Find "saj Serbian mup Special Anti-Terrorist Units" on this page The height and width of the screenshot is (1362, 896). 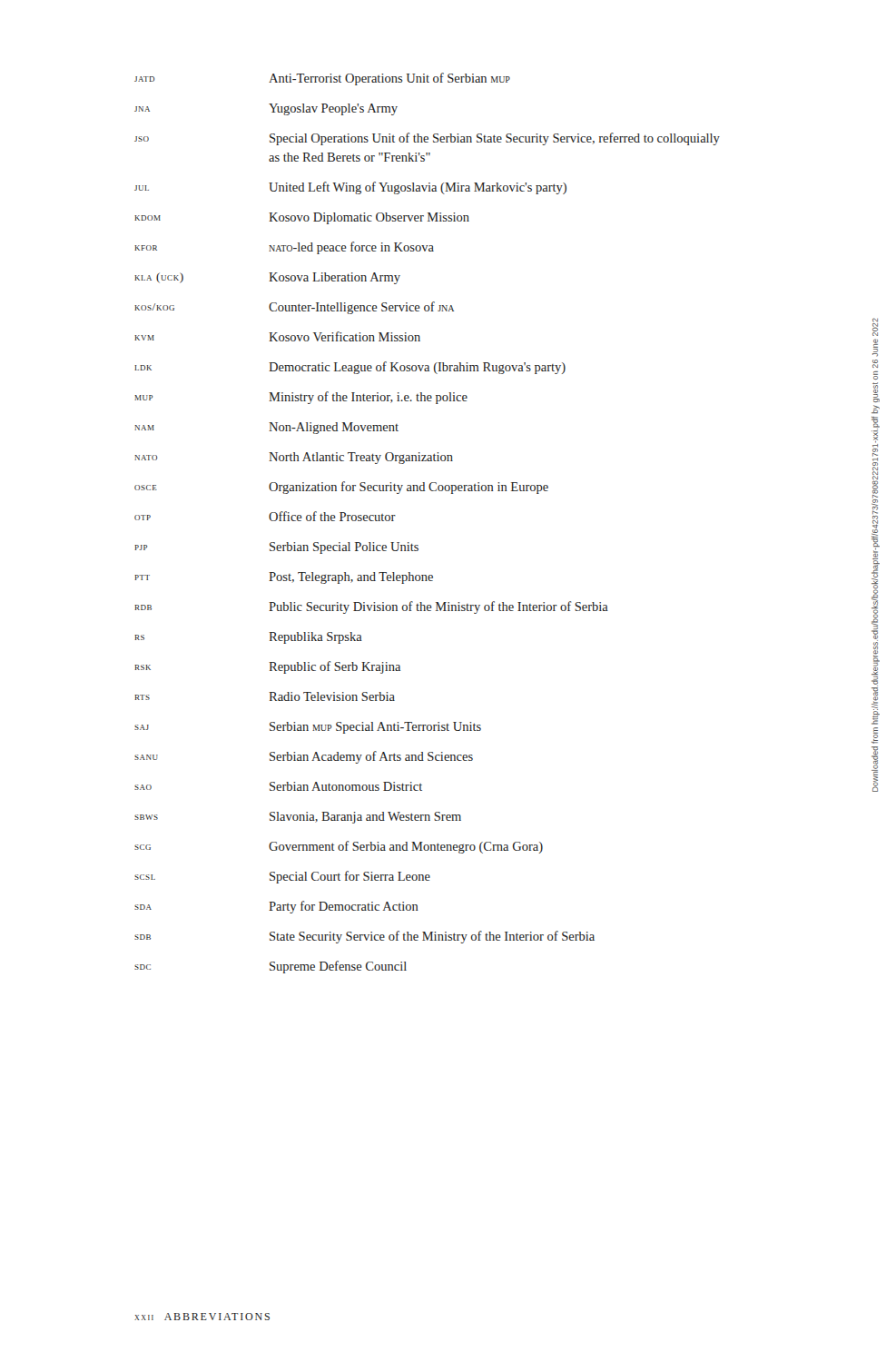[434, 727]
